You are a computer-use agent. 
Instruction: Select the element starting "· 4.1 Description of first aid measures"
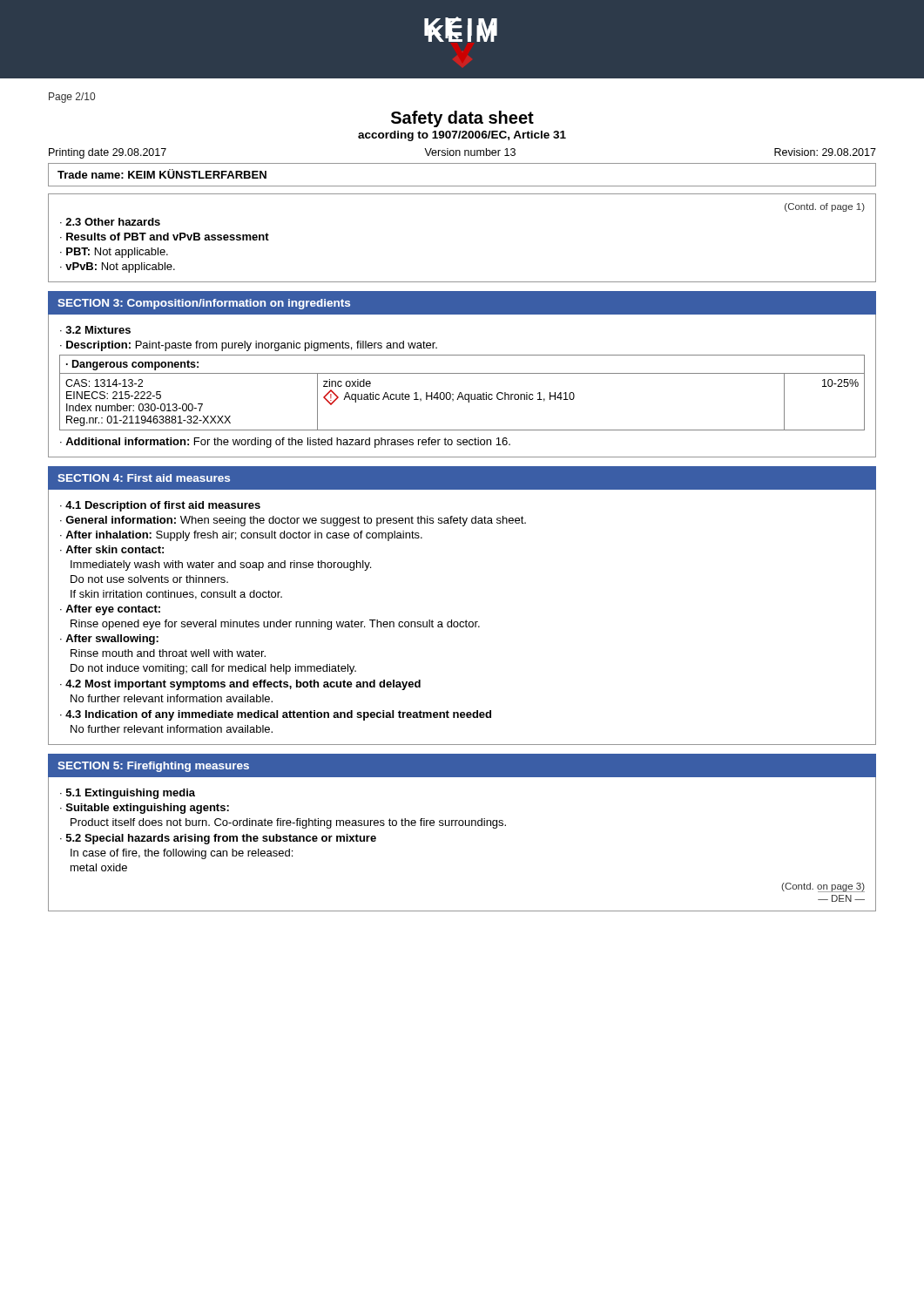[x=160, y=505]
